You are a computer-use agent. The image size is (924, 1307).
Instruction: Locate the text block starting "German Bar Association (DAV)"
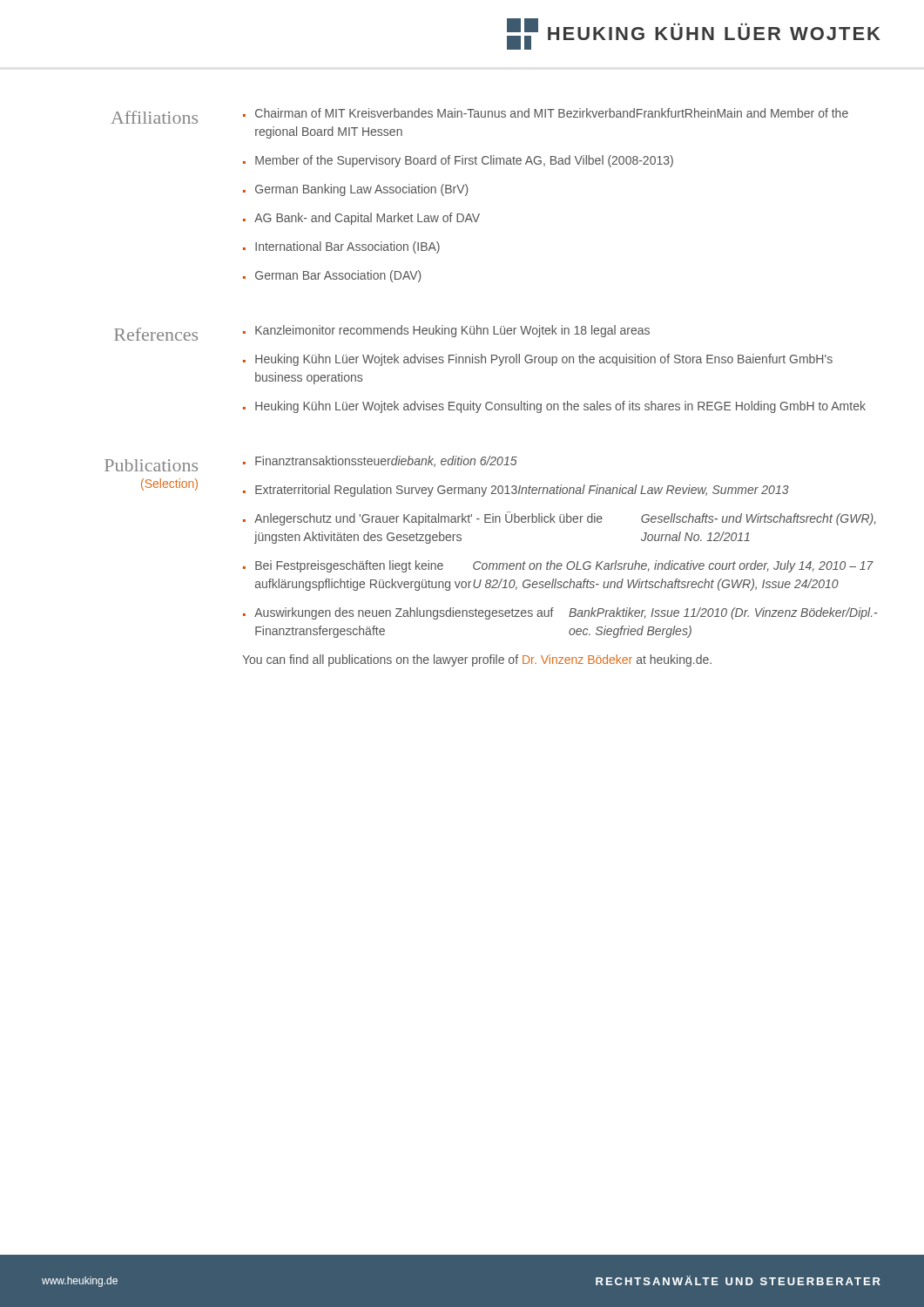pos(338,275)
